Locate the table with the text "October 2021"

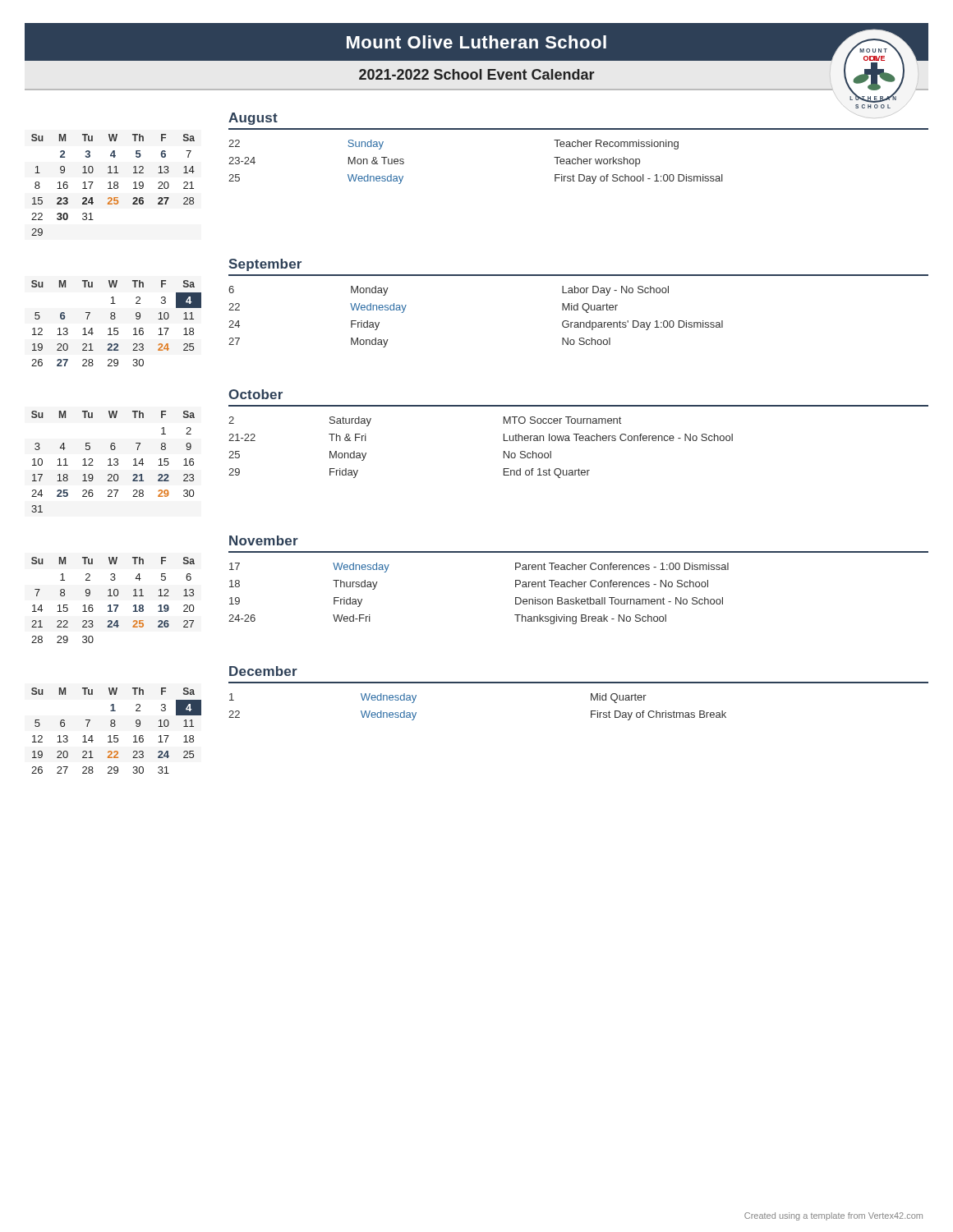click(x=115, y=451)
